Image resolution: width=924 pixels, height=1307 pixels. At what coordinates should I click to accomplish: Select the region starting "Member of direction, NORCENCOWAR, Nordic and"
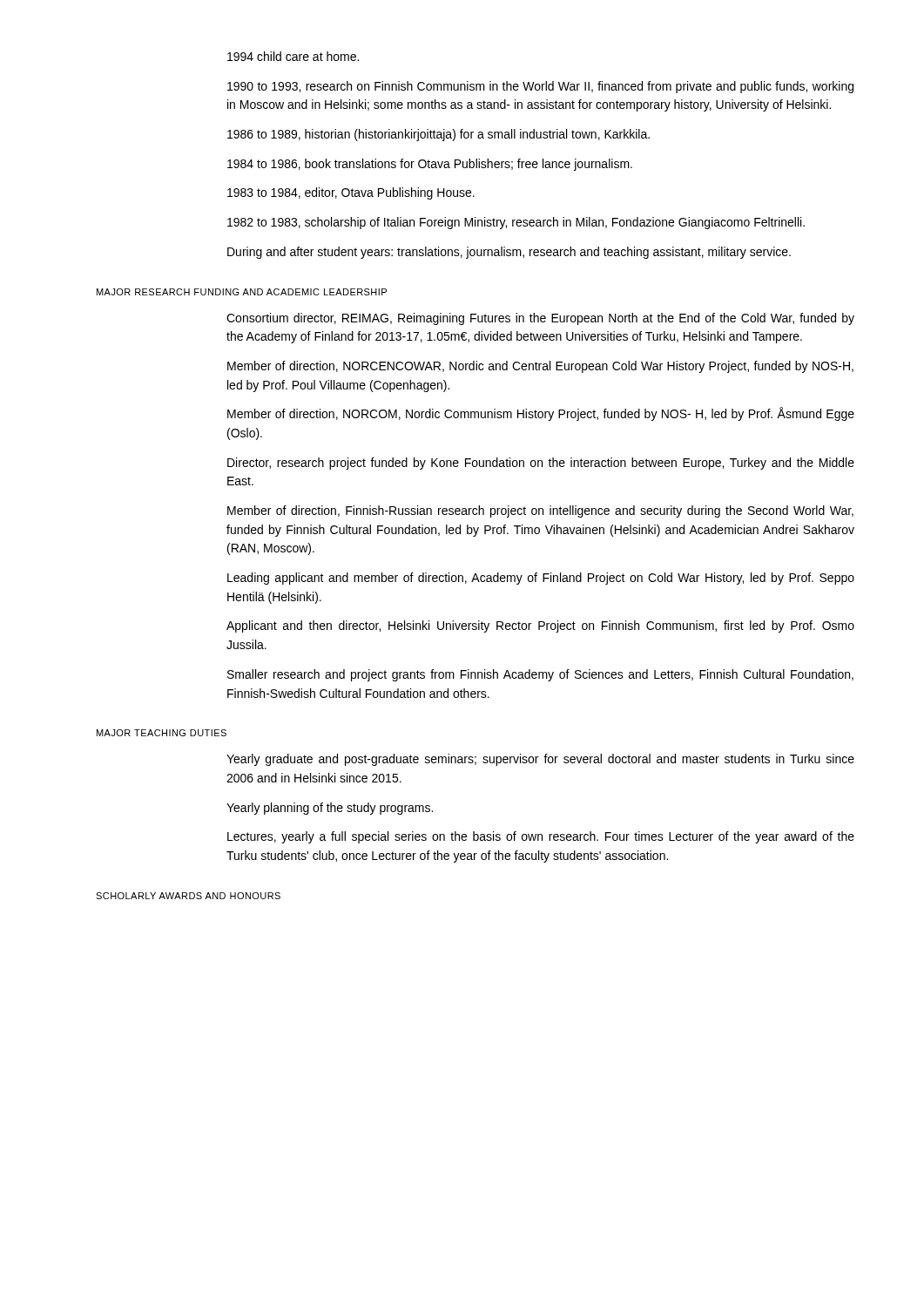[540, 375]
